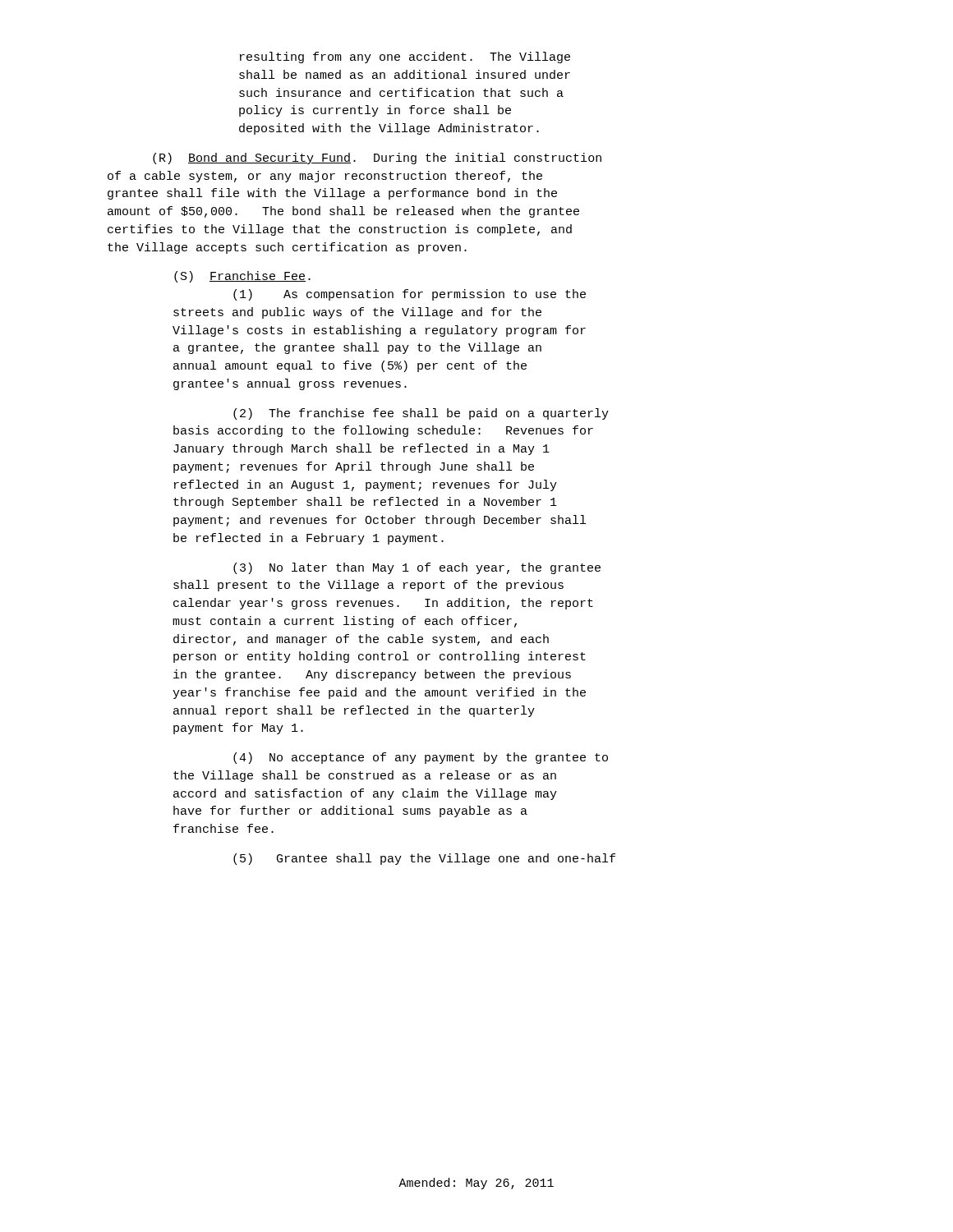This screenshot has width=953, height=1232.
Task: Locate the block of text that opens with "(3) No later"
Action: coord(509,649)
